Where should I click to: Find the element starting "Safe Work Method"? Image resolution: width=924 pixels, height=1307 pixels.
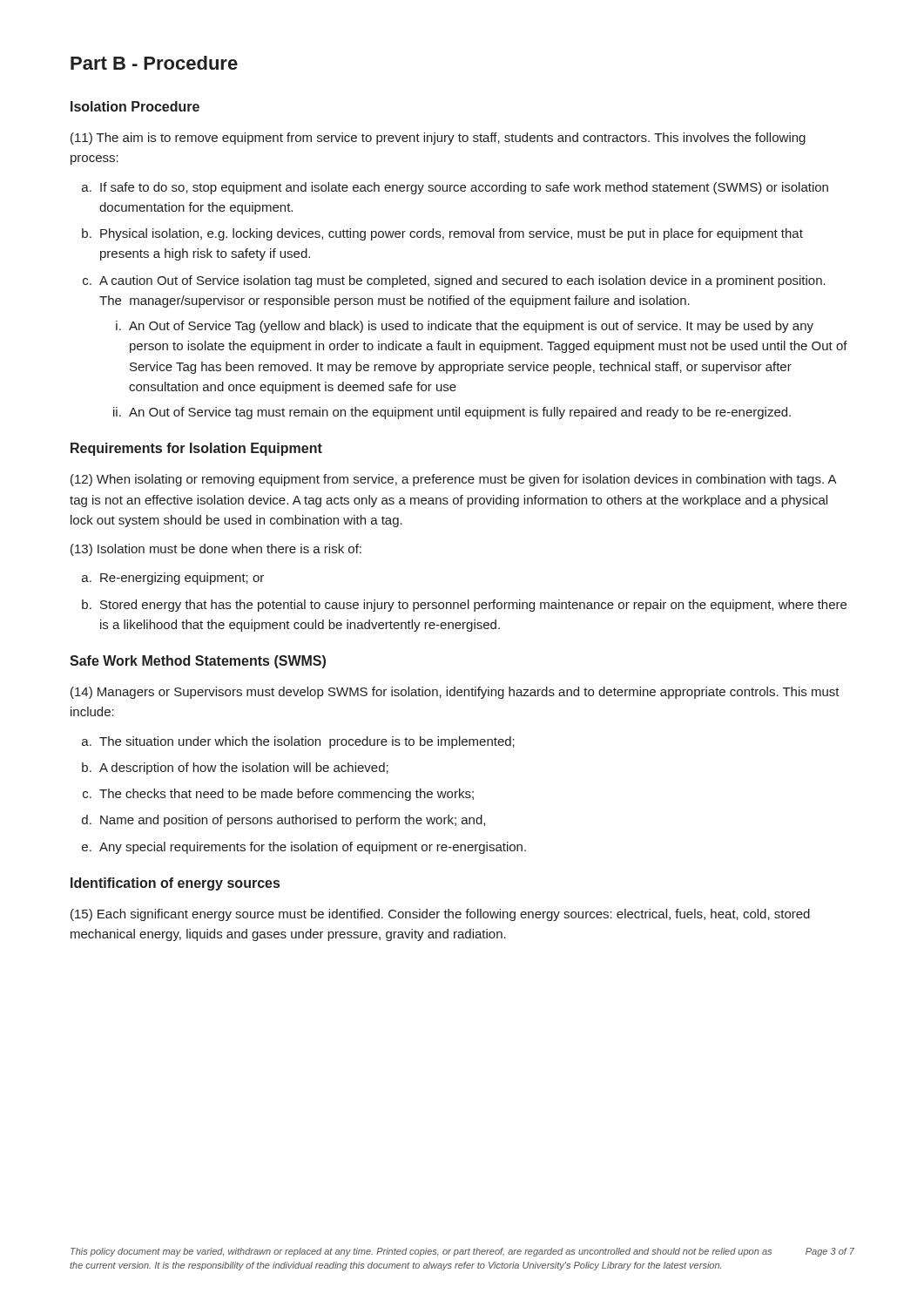(x=198, y=662)
